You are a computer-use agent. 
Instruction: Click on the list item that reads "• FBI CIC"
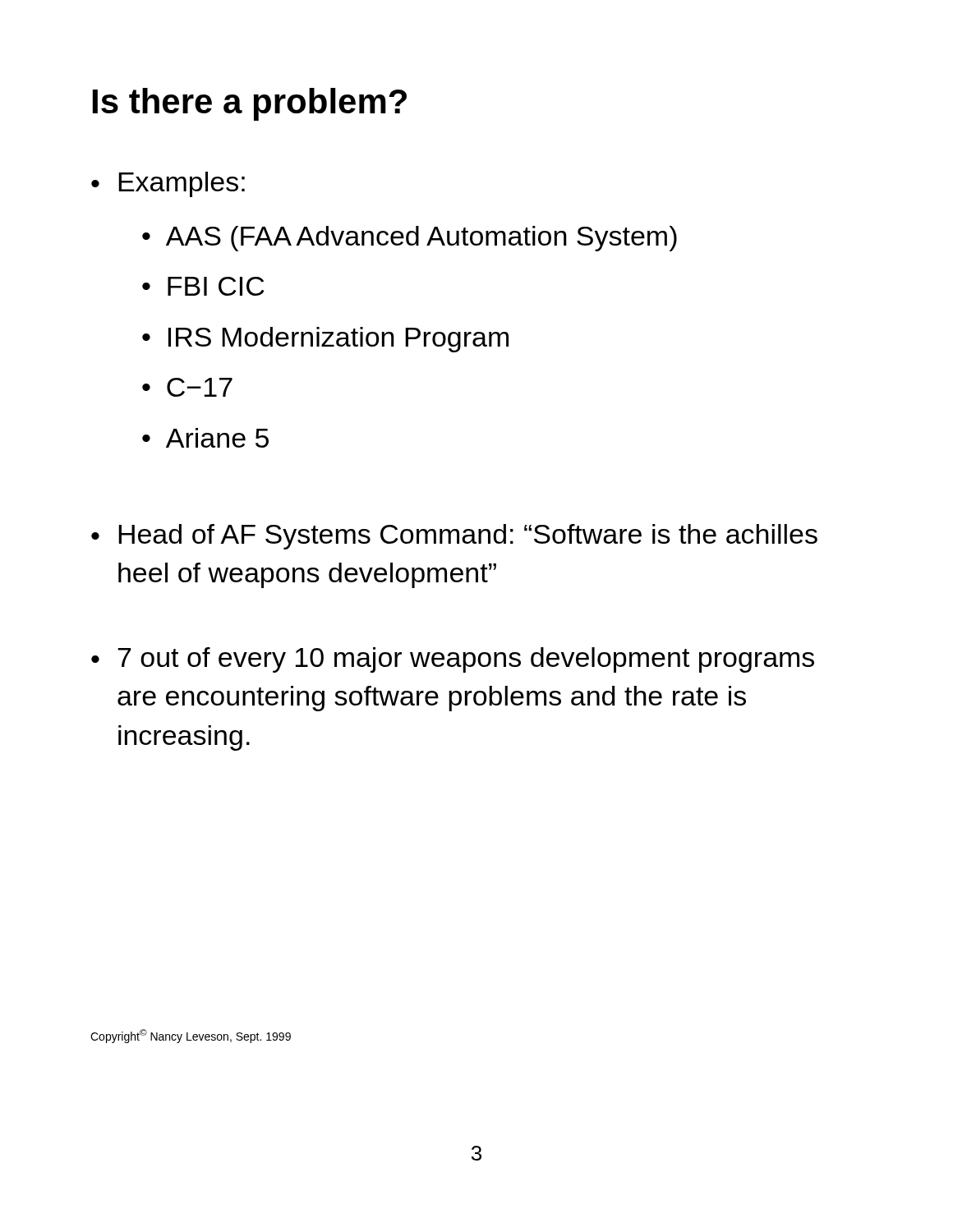point(203,287)
